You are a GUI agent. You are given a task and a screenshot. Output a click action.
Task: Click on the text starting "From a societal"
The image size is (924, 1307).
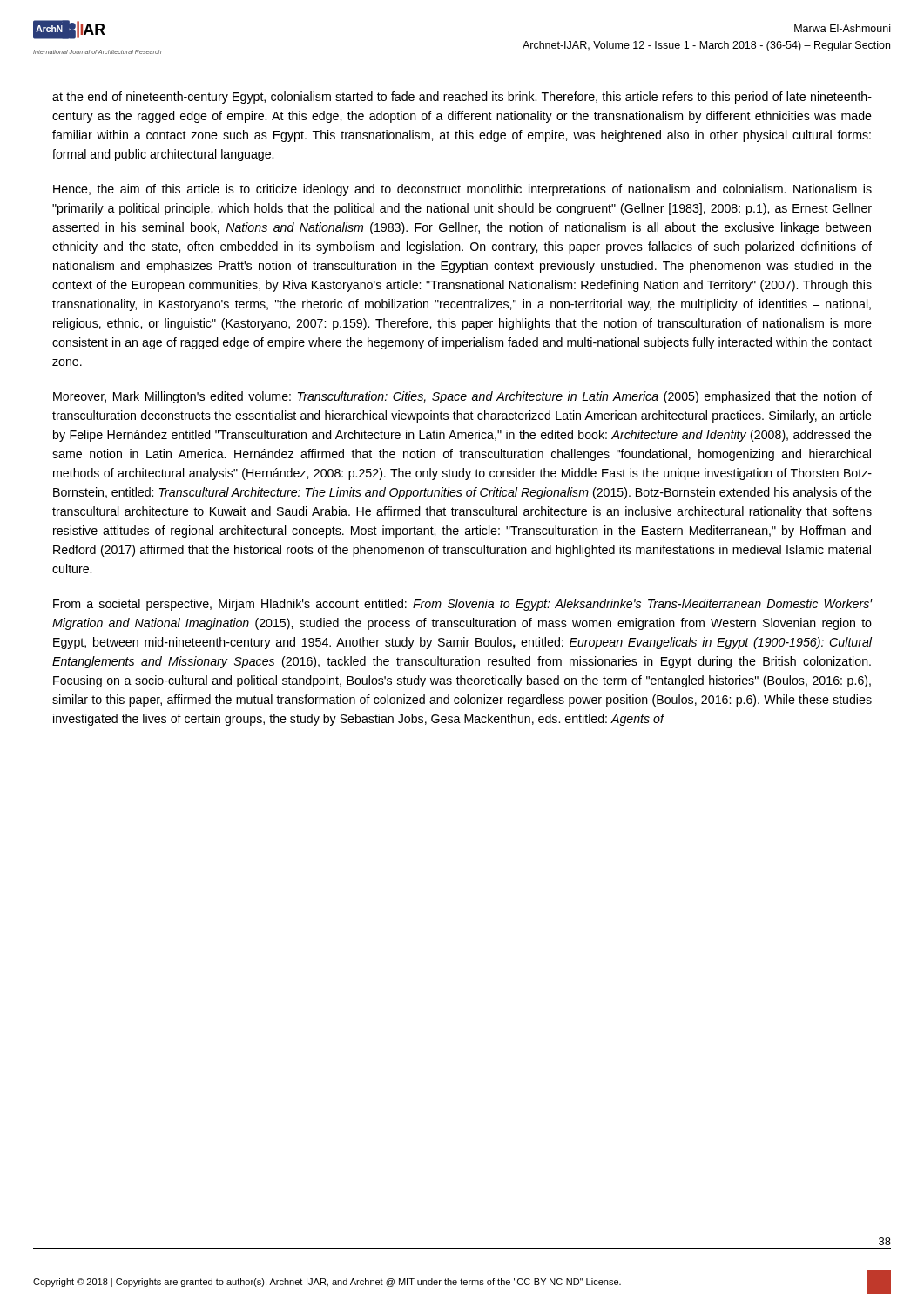pos(462,661)
